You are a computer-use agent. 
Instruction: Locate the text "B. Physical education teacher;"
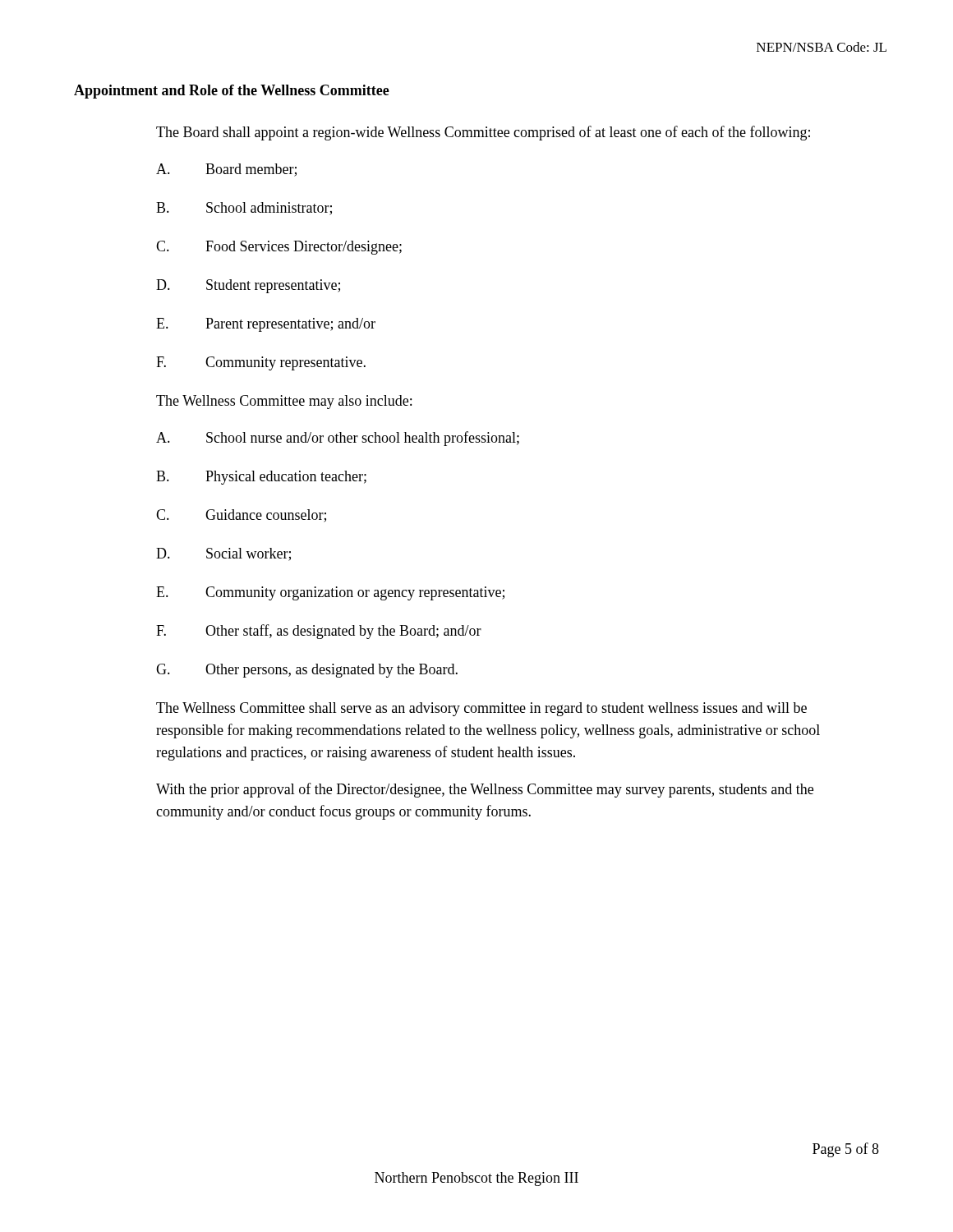click(x=261, y=478)
